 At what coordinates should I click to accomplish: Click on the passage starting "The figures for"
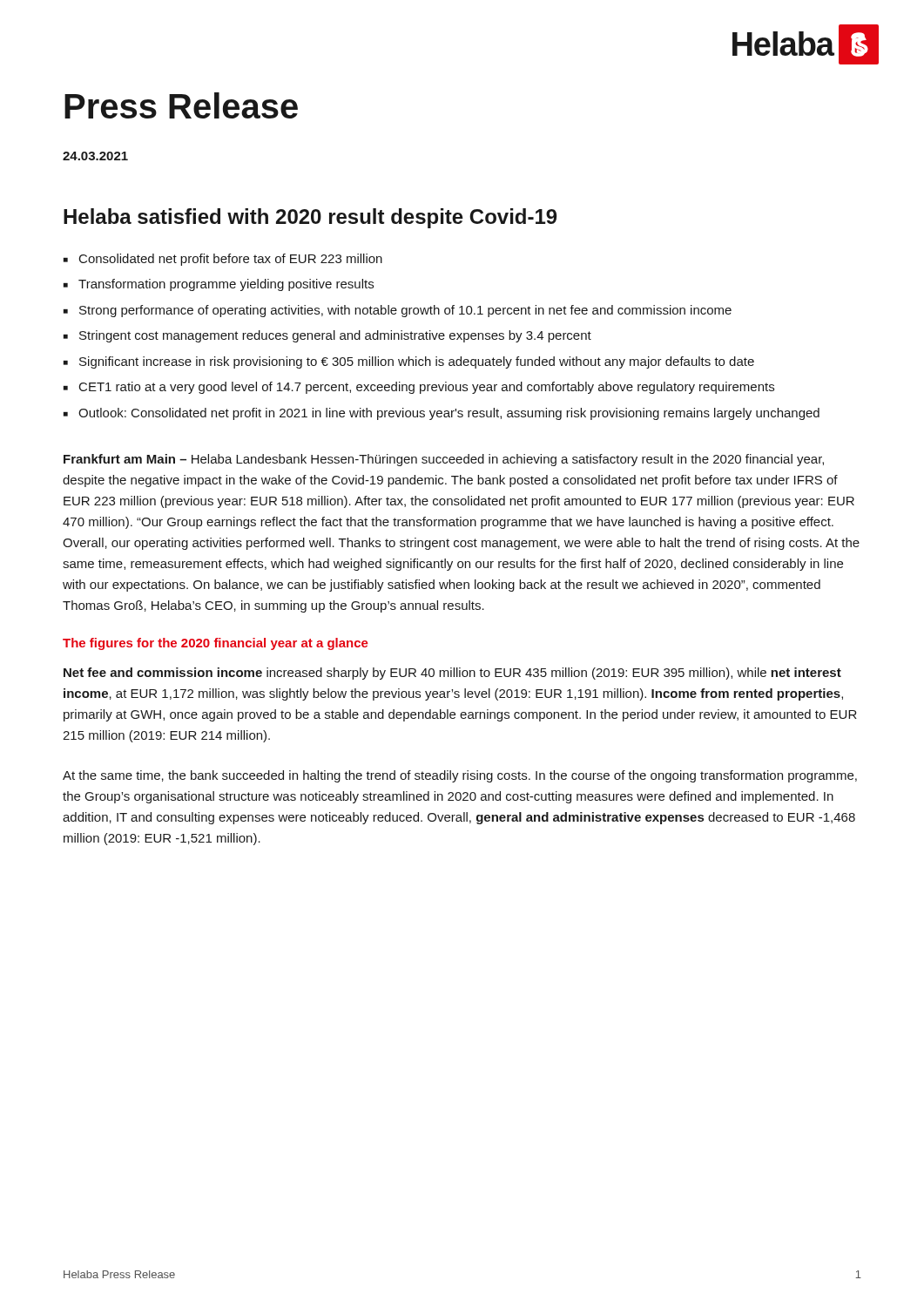(216, 643)
